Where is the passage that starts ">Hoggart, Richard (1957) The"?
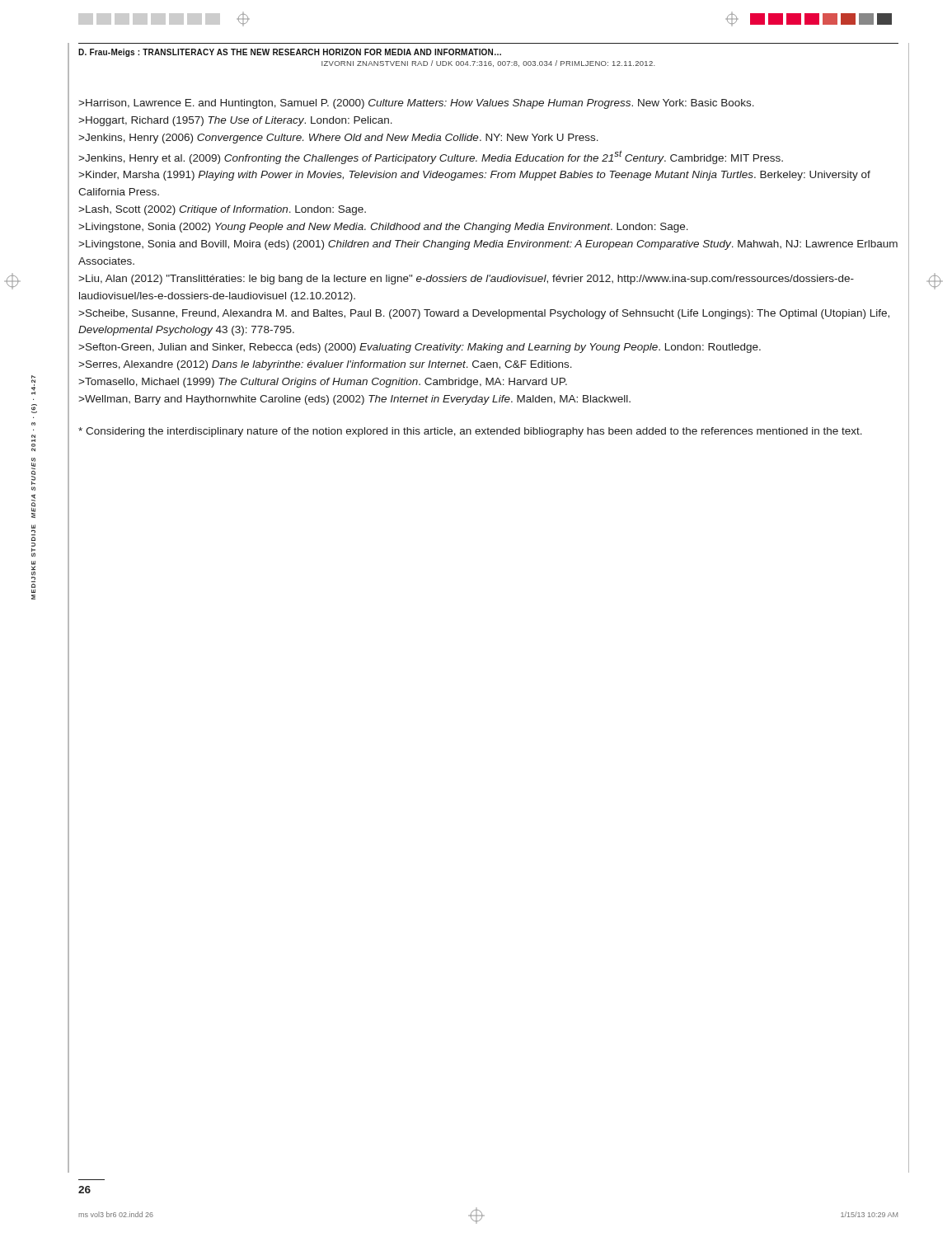 pyautogui.click(x=236, y=120)
